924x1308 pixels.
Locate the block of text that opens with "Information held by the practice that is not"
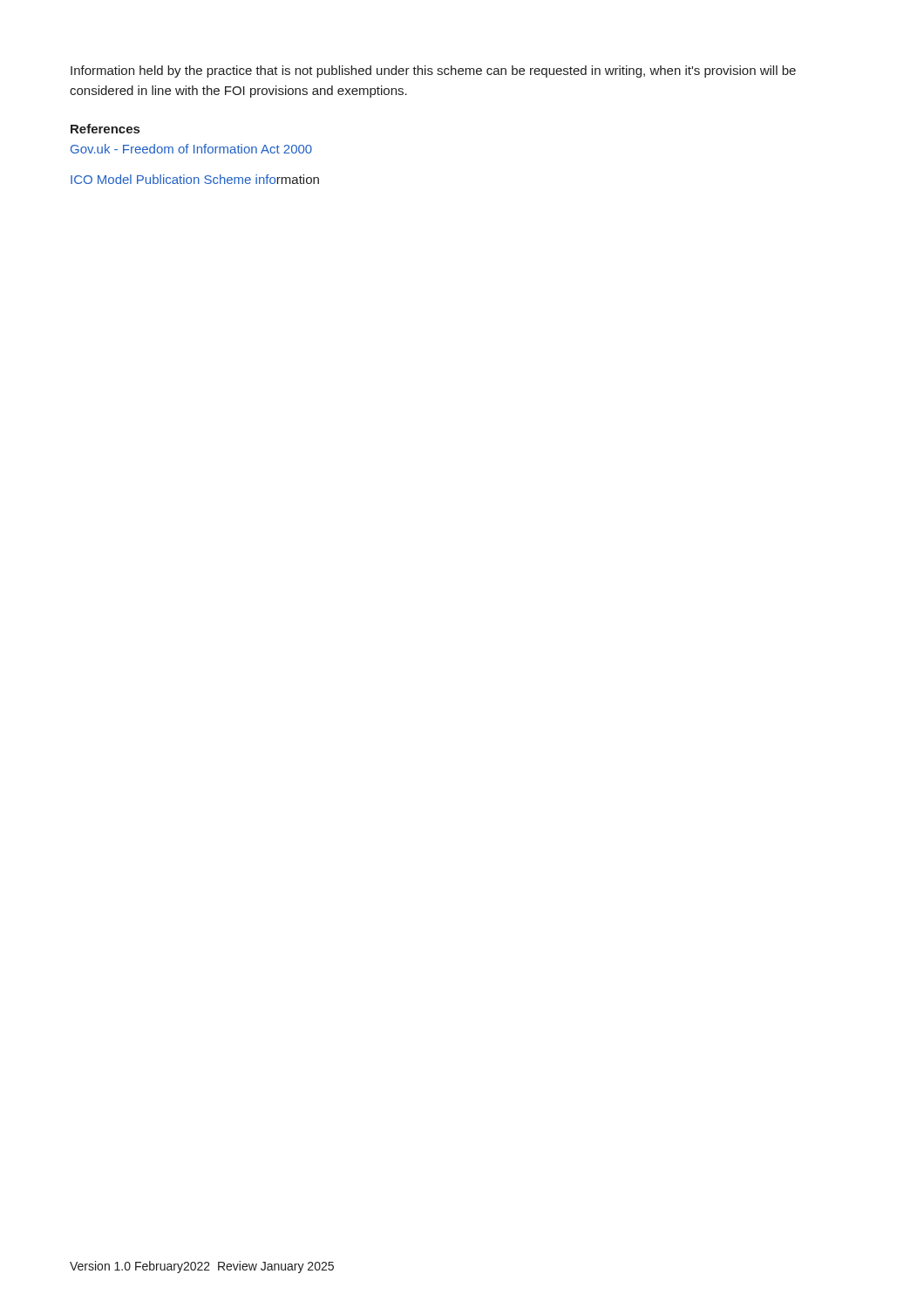click(x=433, y=80)
